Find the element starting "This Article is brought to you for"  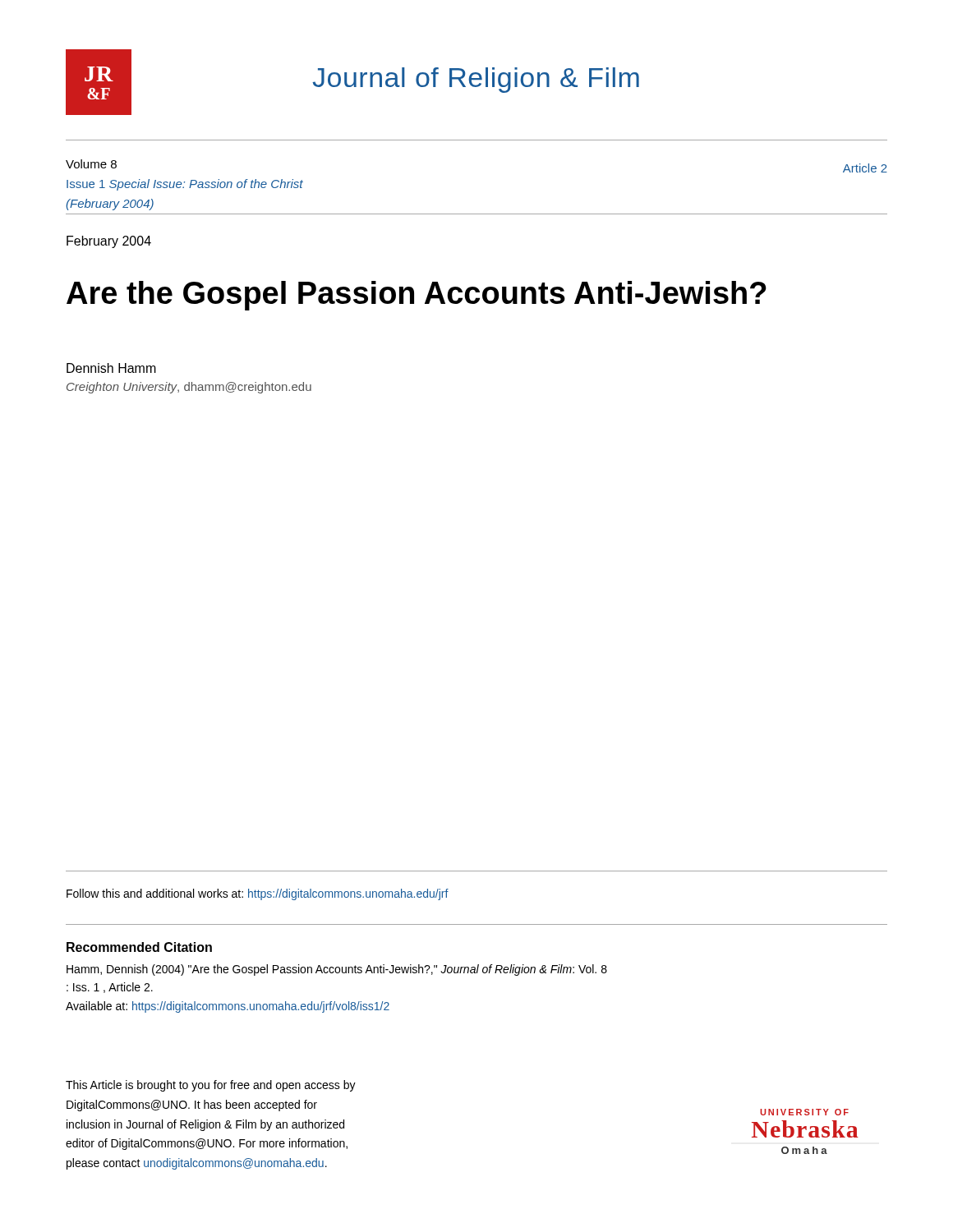pyautogui.click(x=211, y=1124)
